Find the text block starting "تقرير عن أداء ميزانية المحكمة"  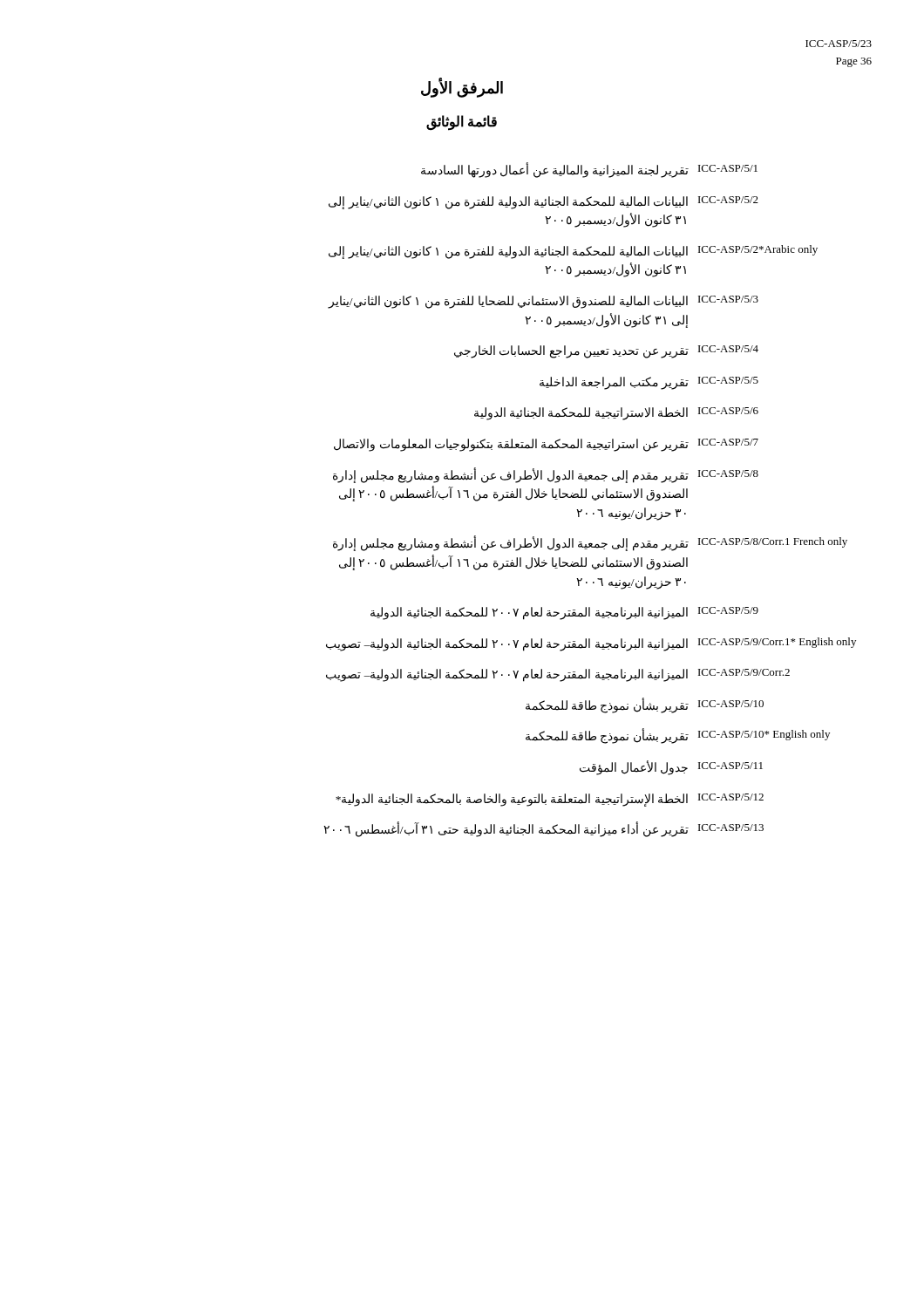(x=462, y=830)
